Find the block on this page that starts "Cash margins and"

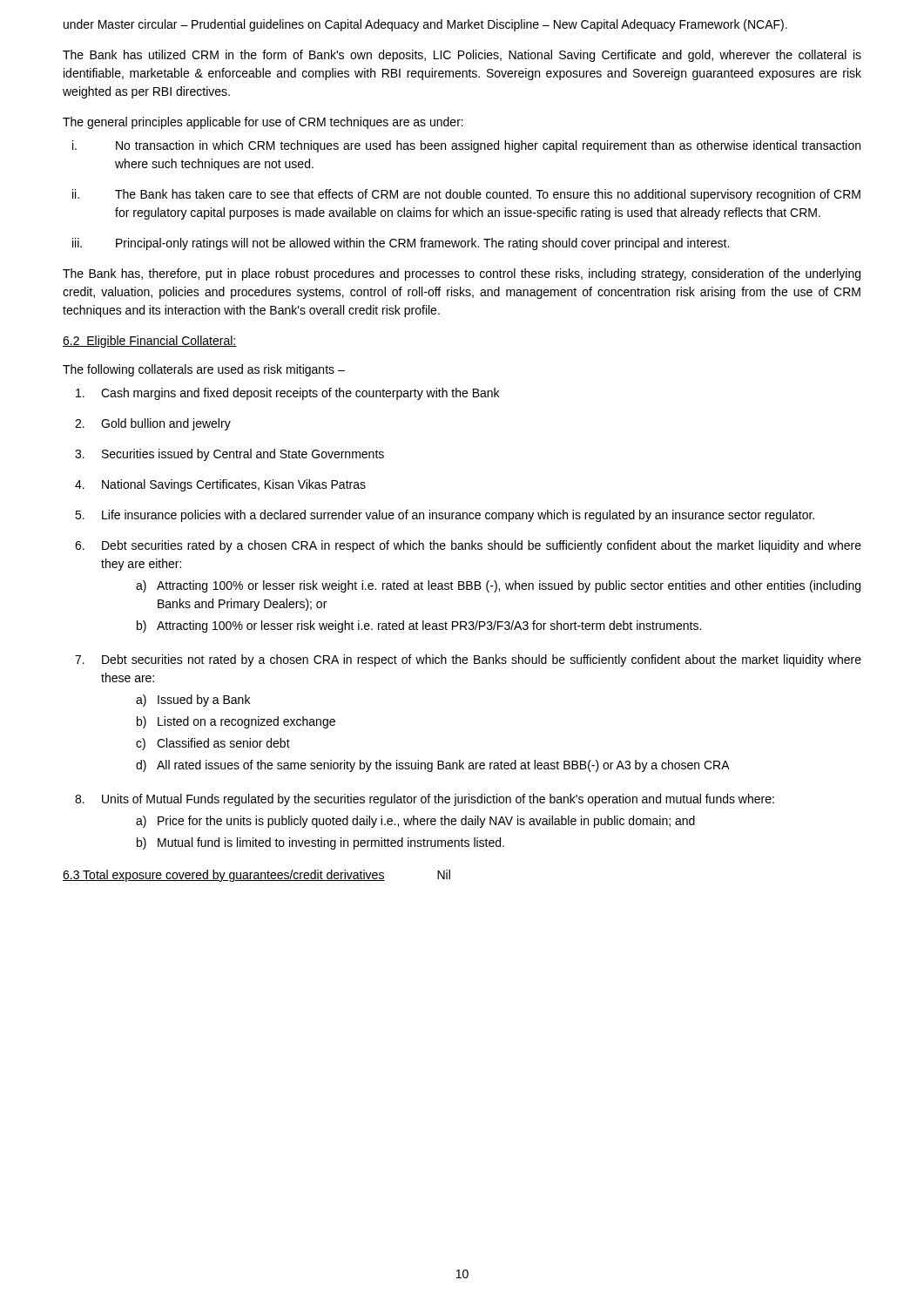(462, 393)
